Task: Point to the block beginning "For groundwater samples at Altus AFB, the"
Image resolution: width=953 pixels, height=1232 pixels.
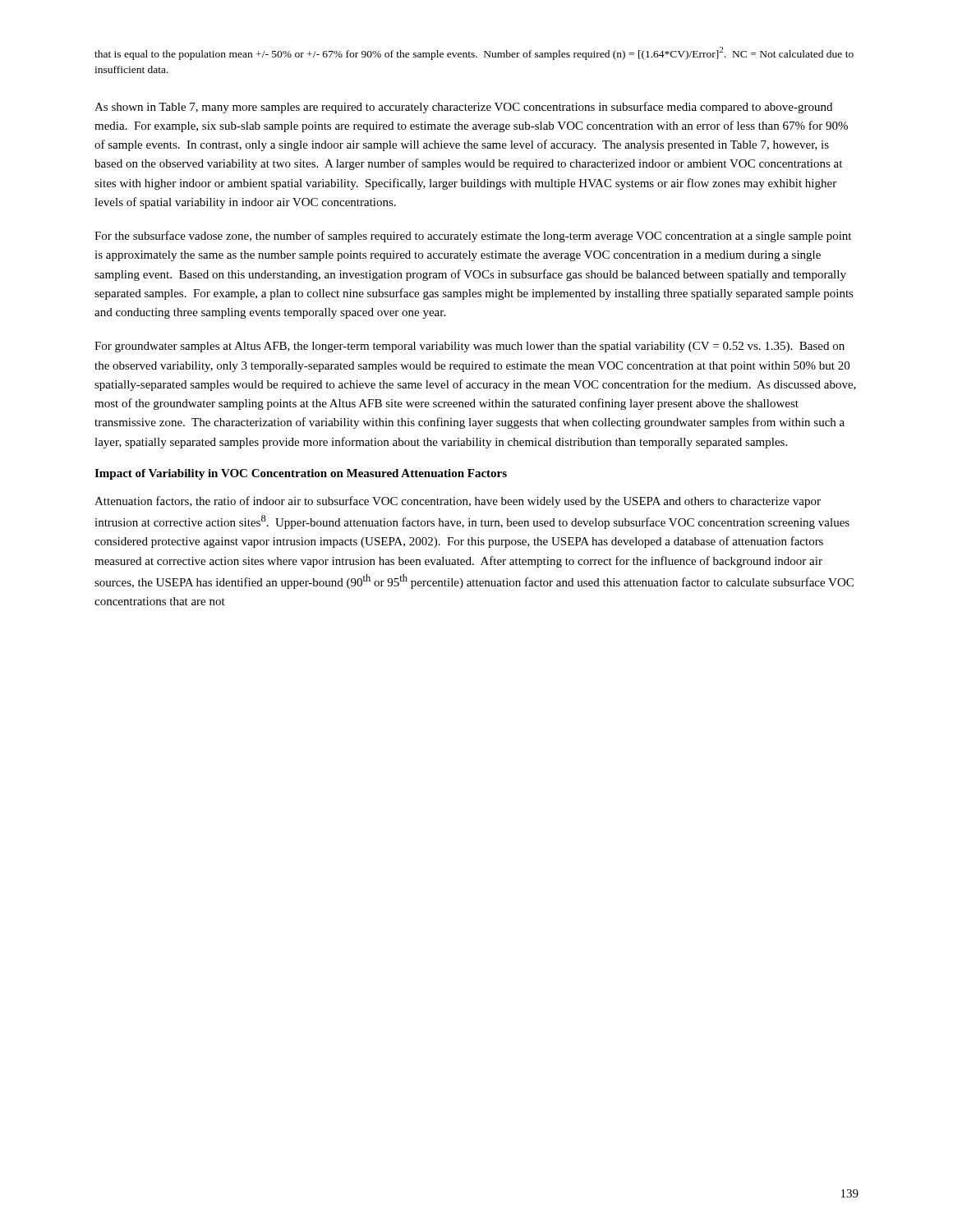Action: pos(475,394)
